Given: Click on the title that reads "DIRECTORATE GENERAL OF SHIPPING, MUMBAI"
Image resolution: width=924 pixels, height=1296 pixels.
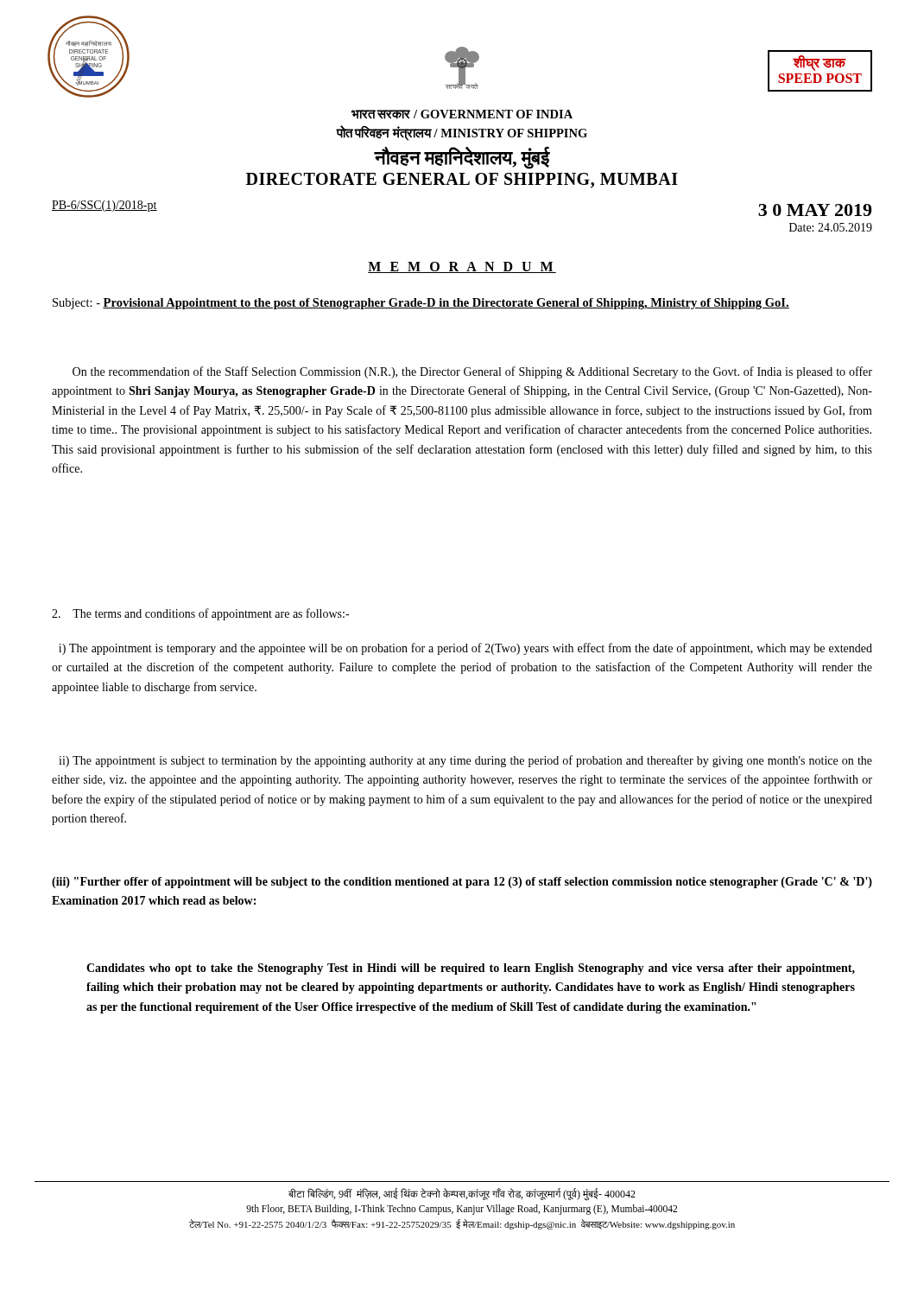Looking at the screenshot, I should [462, 178].
